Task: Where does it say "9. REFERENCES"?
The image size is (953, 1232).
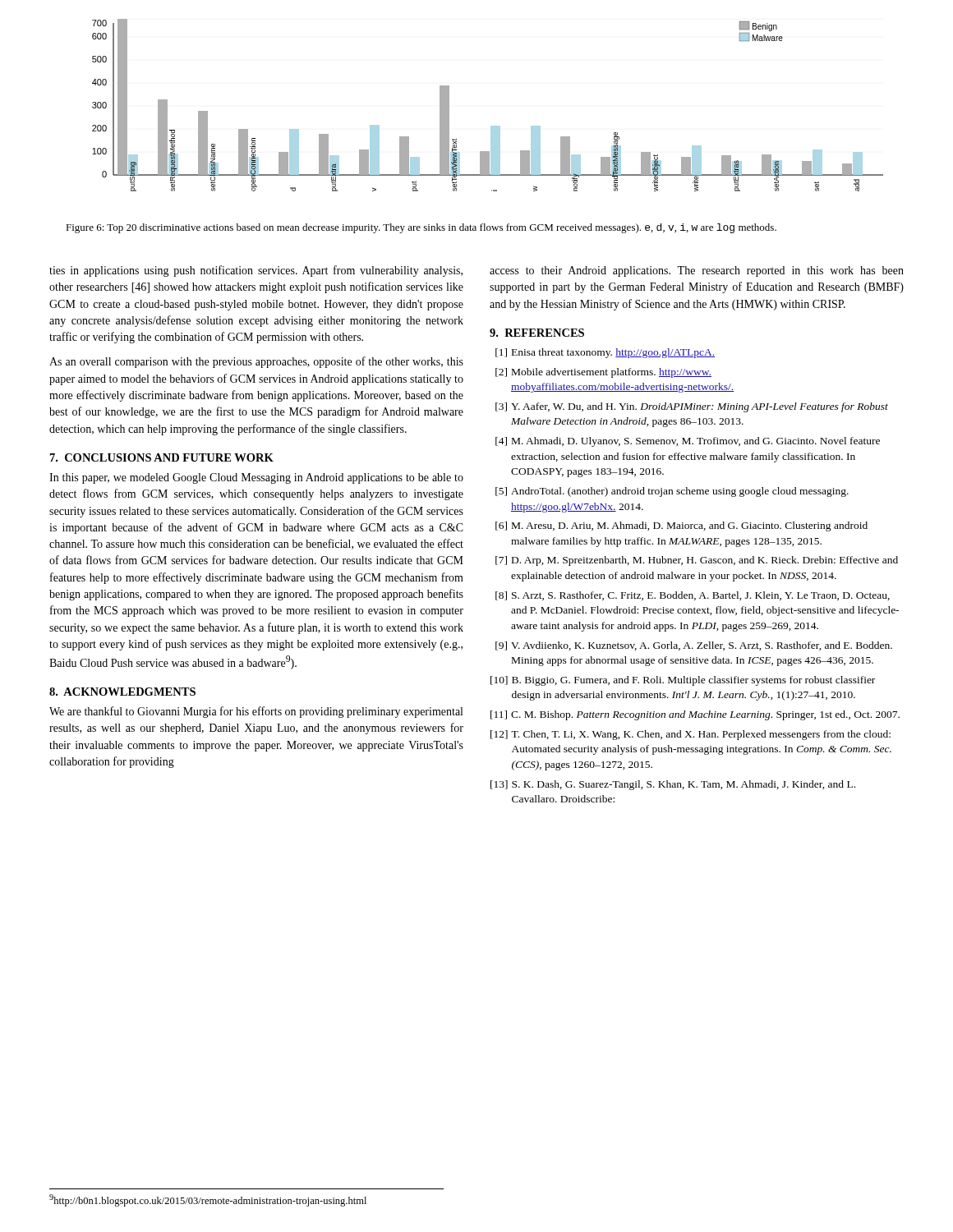Action: (x=537, y=333)
